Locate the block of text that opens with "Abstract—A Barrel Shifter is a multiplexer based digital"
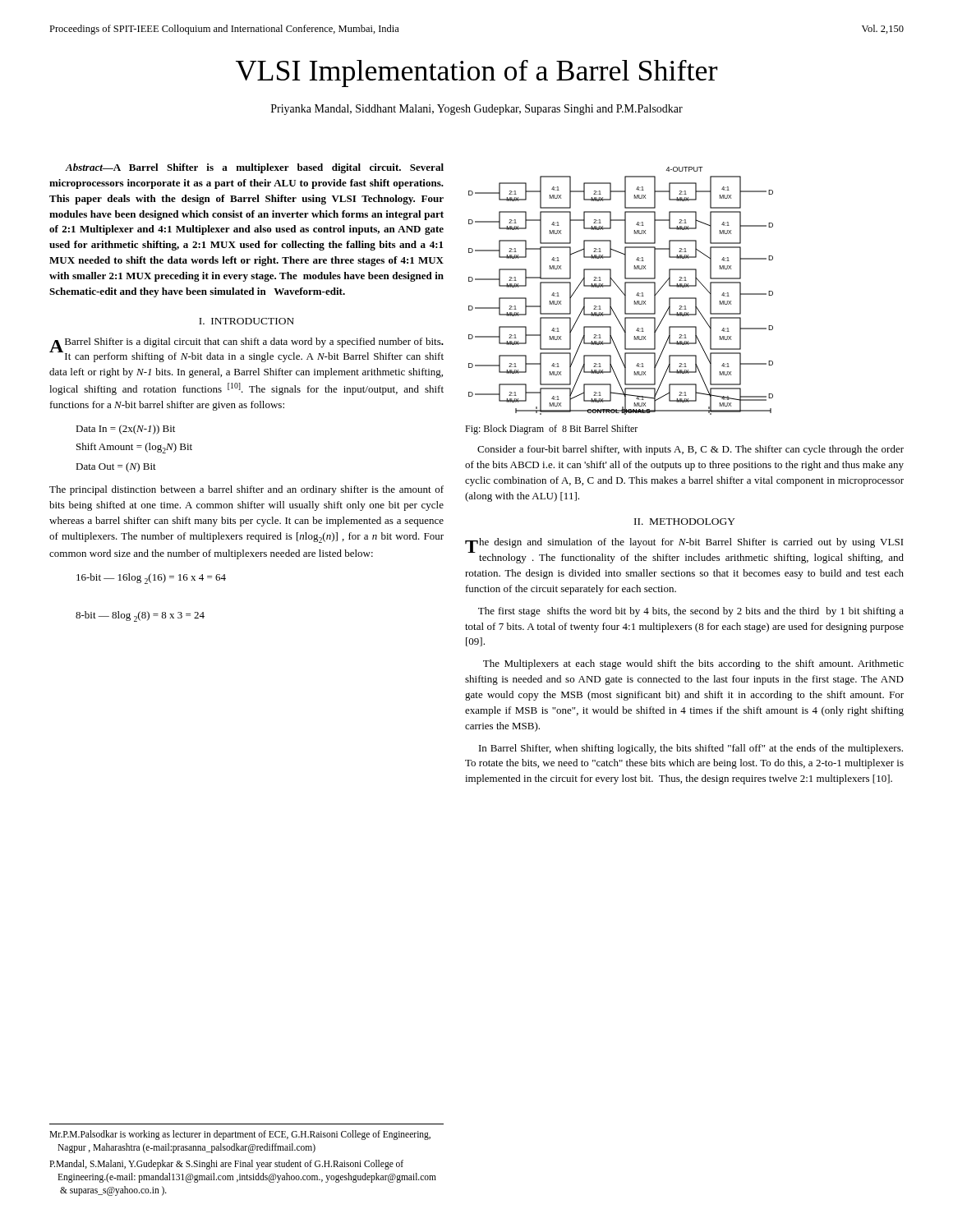This screenshot has width=953, height=1232. [x=246, y=230]
